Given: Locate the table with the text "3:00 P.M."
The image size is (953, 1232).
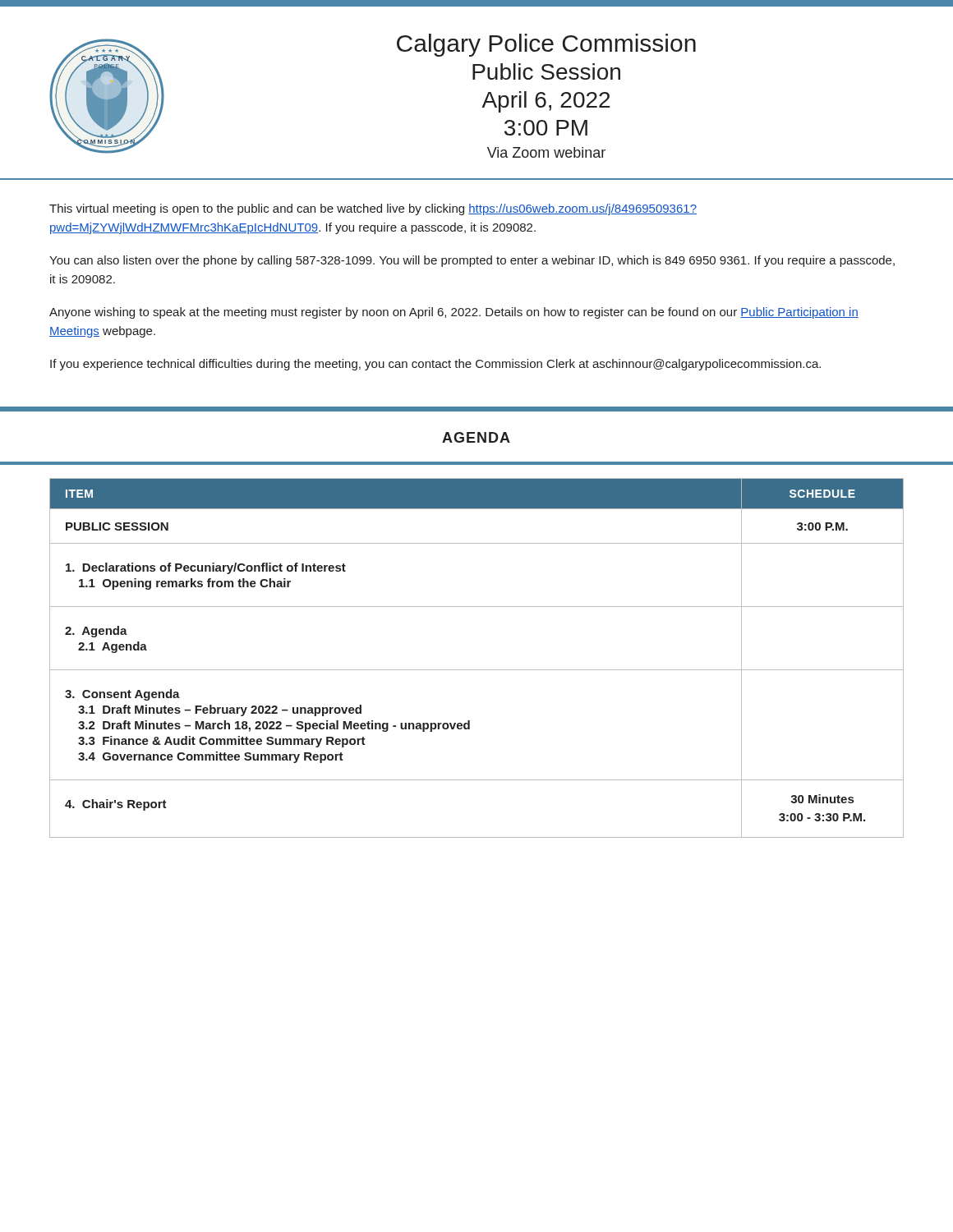Looking at the screenshot, I should tap(476, 658).
